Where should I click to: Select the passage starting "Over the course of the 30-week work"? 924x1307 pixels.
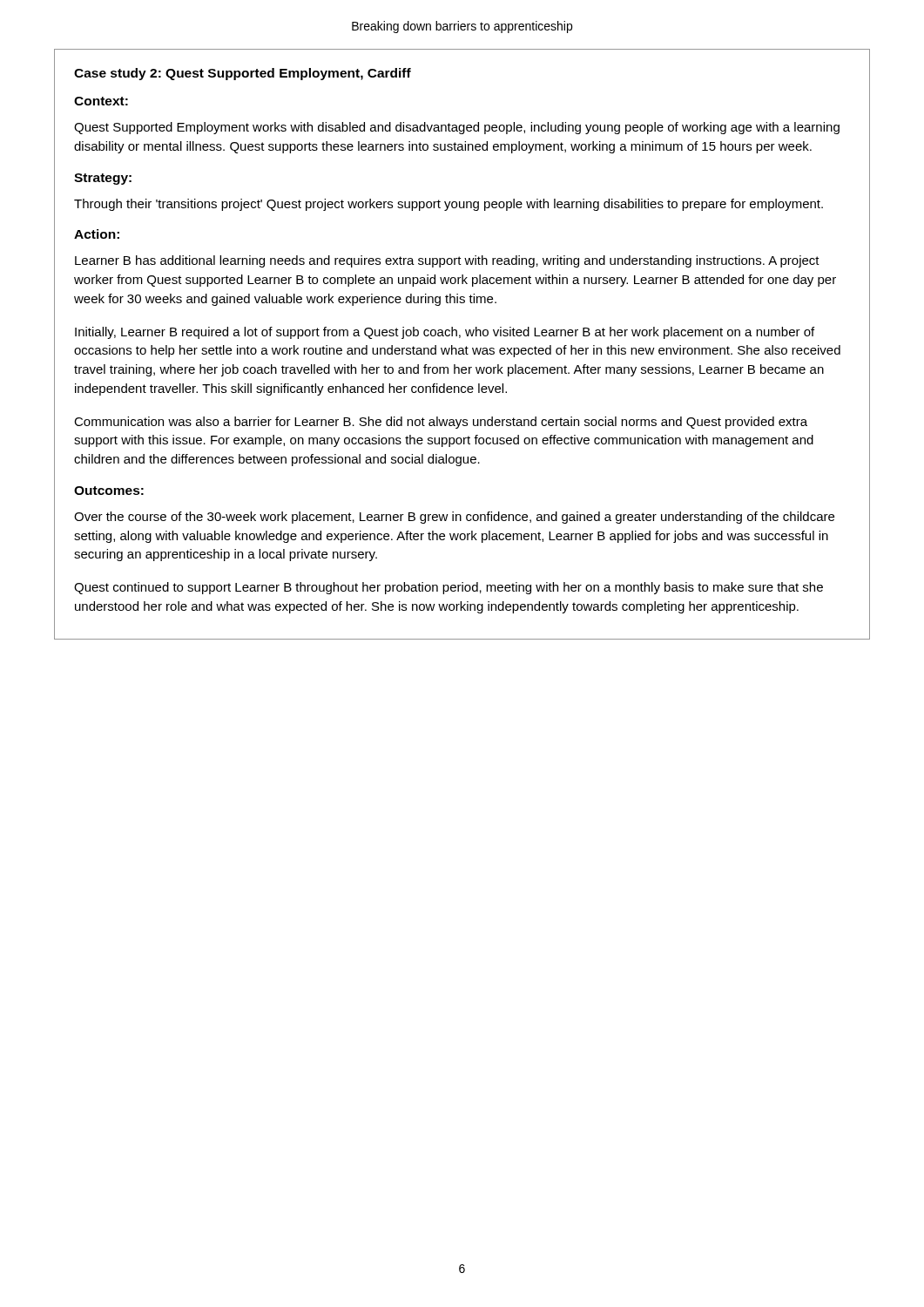click(455, 535)
